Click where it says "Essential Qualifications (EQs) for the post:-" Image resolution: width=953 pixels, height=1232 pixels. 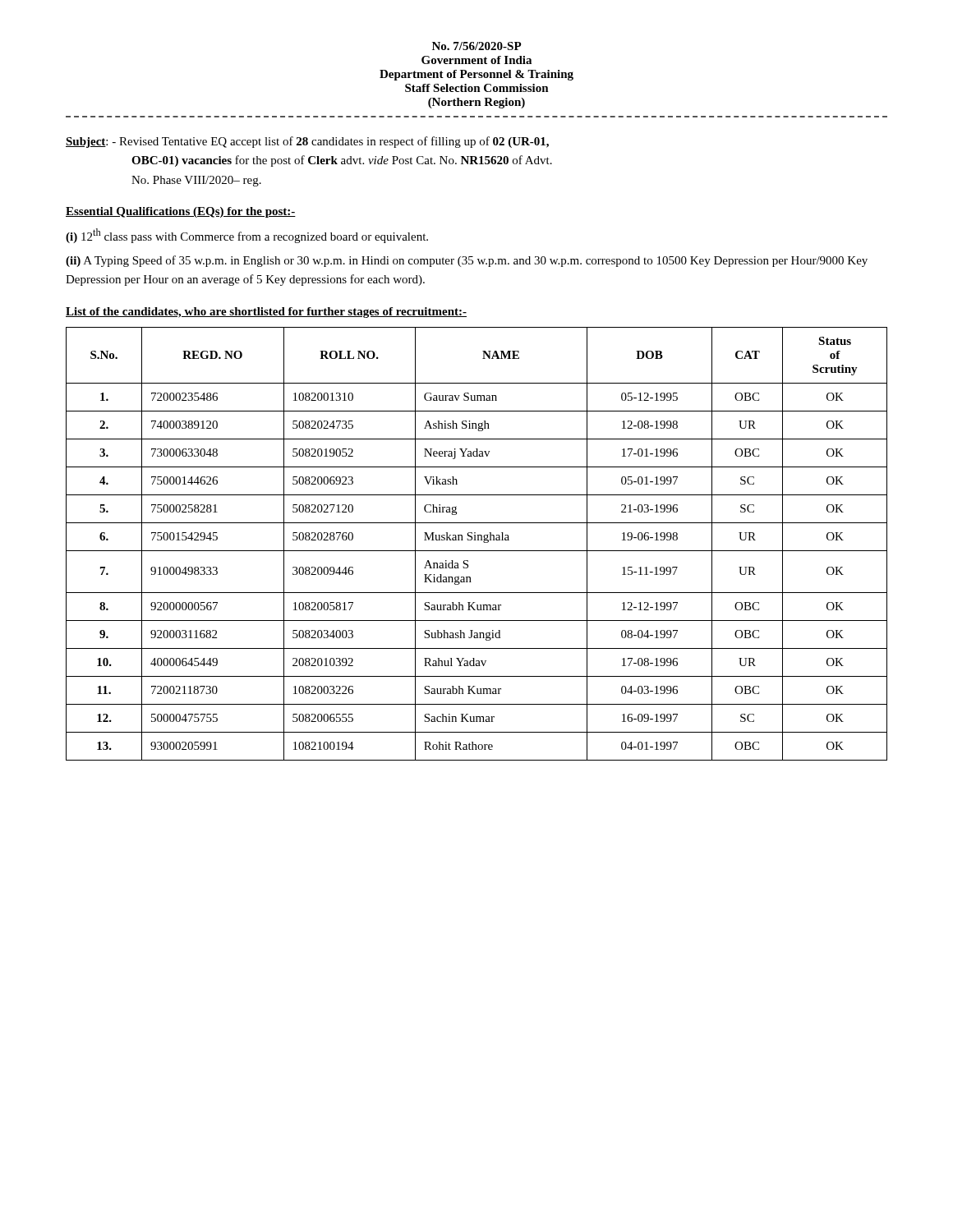180,211
